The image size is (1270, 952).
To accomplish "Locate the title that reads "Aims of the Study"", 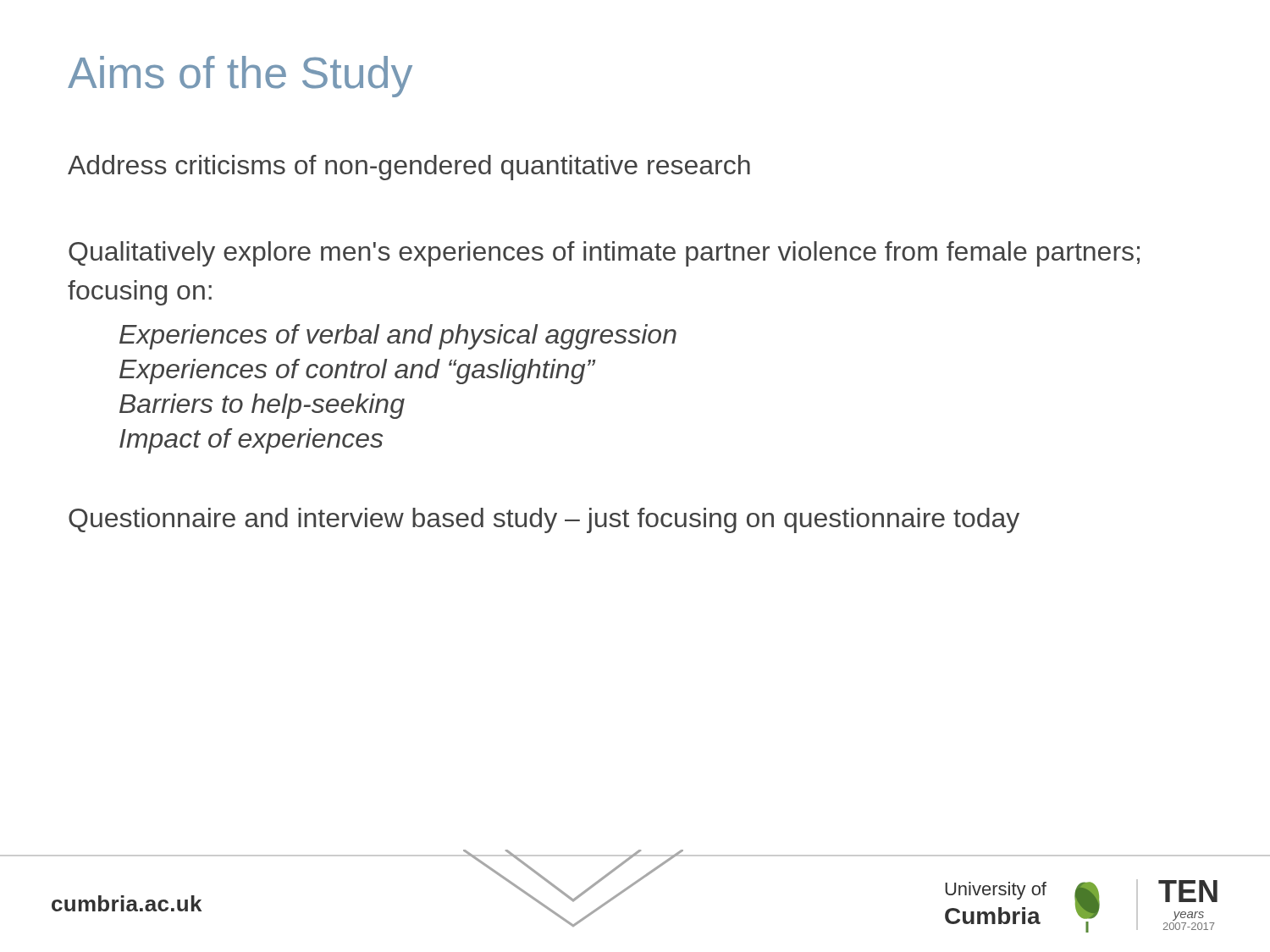I will pyautogui.click(x=240, y=73).
